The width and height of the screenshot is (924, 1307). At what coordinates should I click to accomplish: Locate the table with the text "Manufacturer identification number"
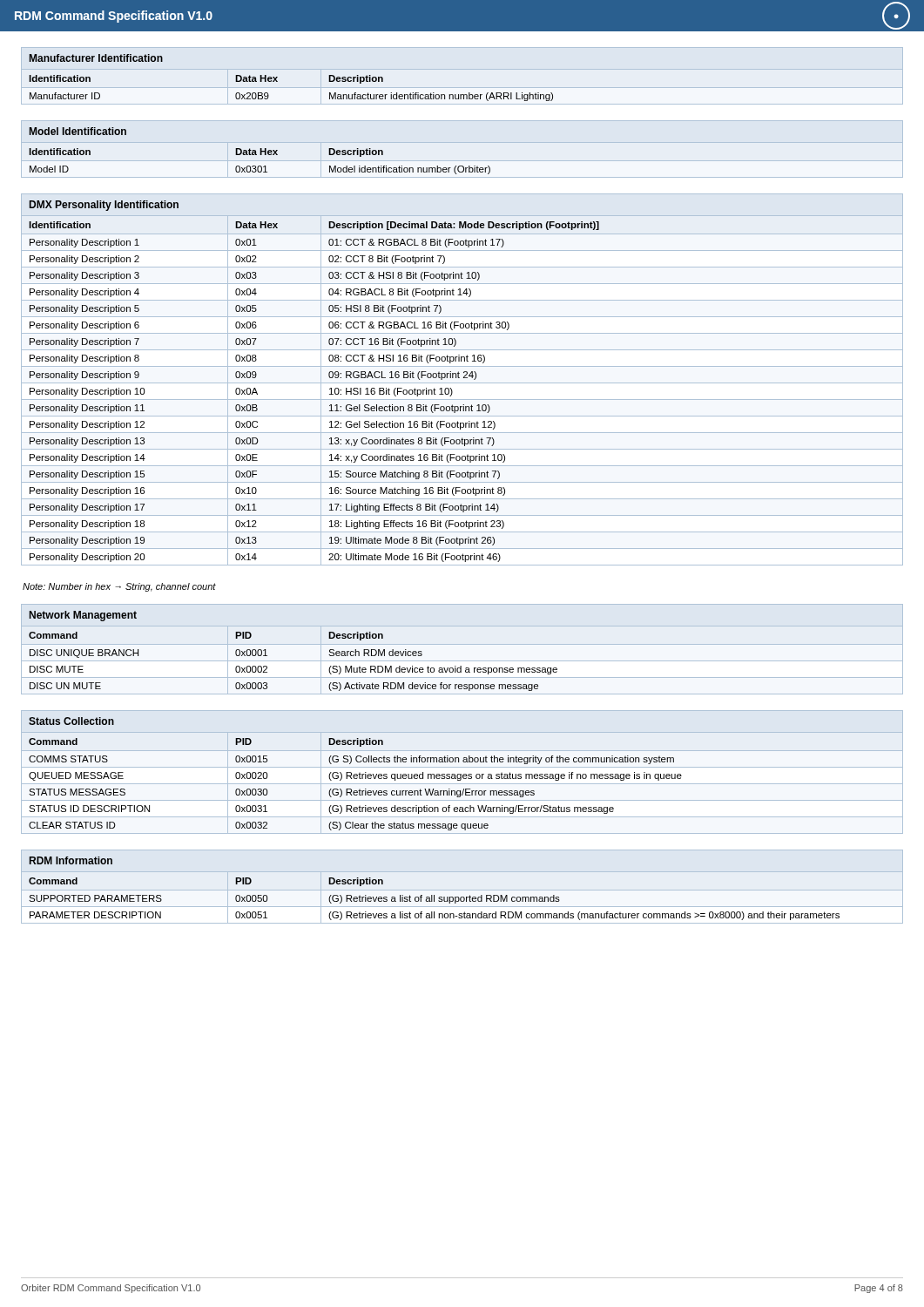(x=462, y=87)
